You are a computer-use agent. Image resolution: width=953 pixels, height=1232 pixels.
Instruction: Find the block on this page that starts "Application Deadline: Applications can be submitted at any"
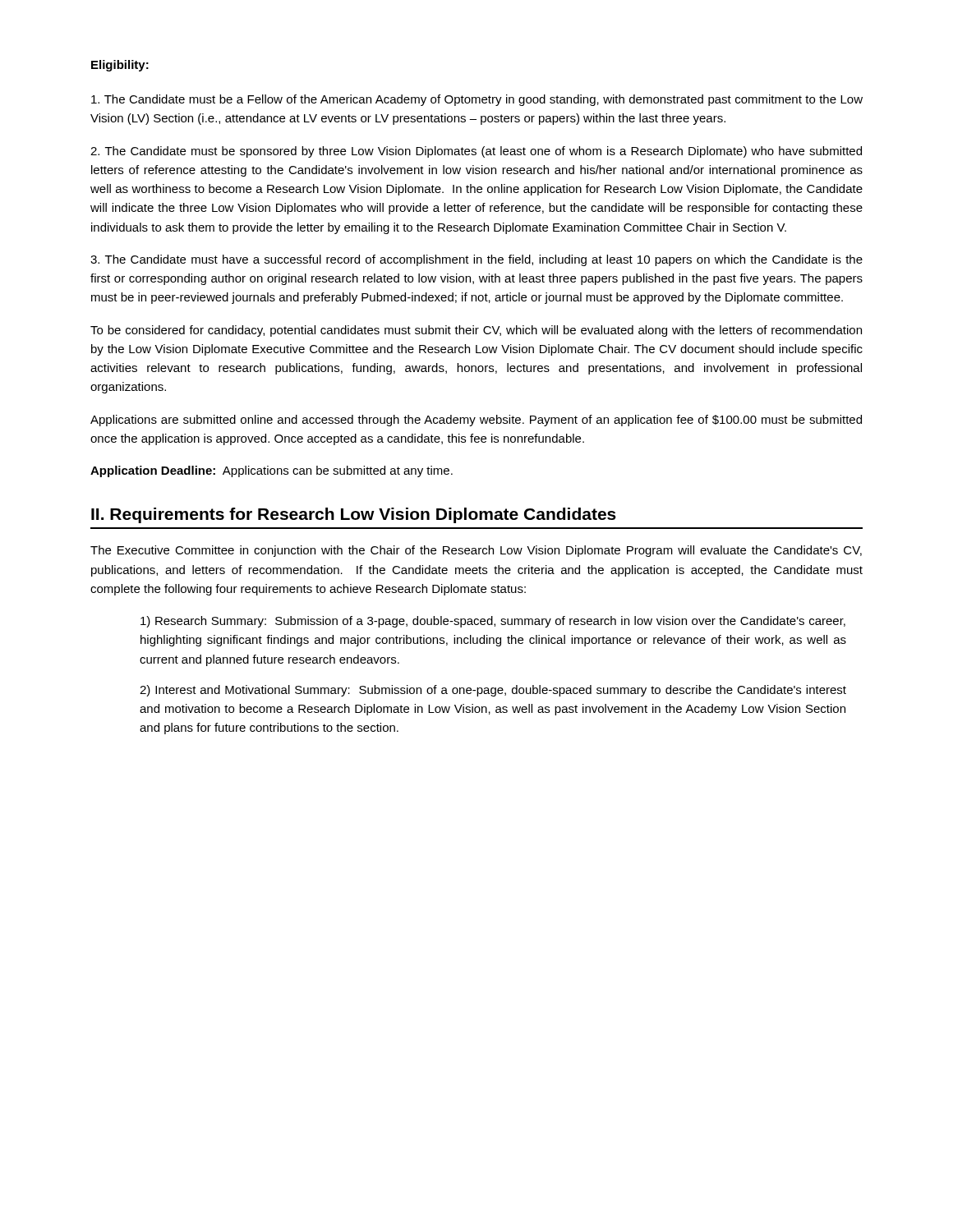(272, 470)
